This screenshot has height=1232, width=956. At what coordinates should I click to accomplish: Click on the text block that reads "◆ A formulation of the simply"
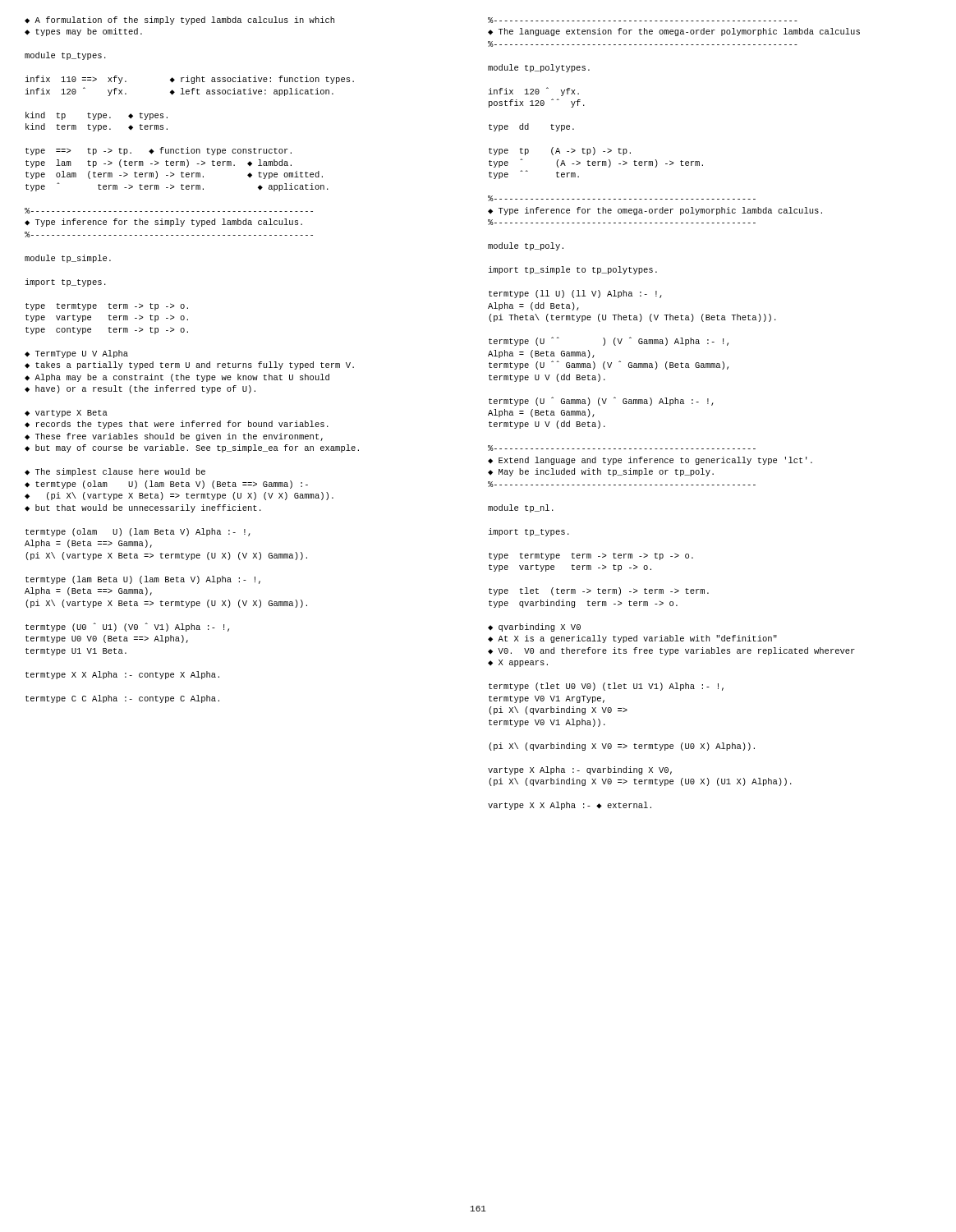[x=193, y=360]
